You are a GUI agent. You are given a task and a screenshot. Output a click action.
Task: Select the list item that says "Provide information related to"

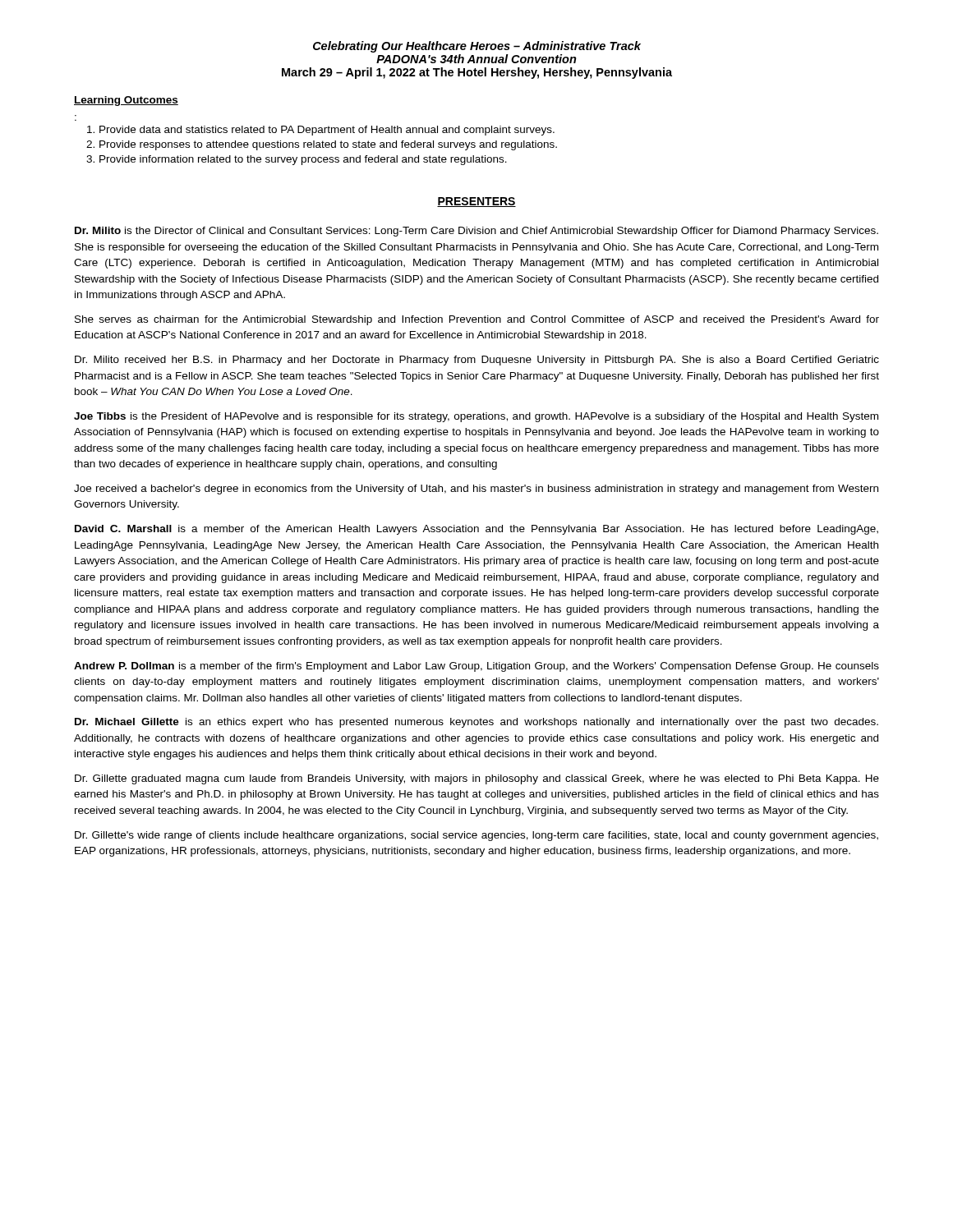point(303,159)
